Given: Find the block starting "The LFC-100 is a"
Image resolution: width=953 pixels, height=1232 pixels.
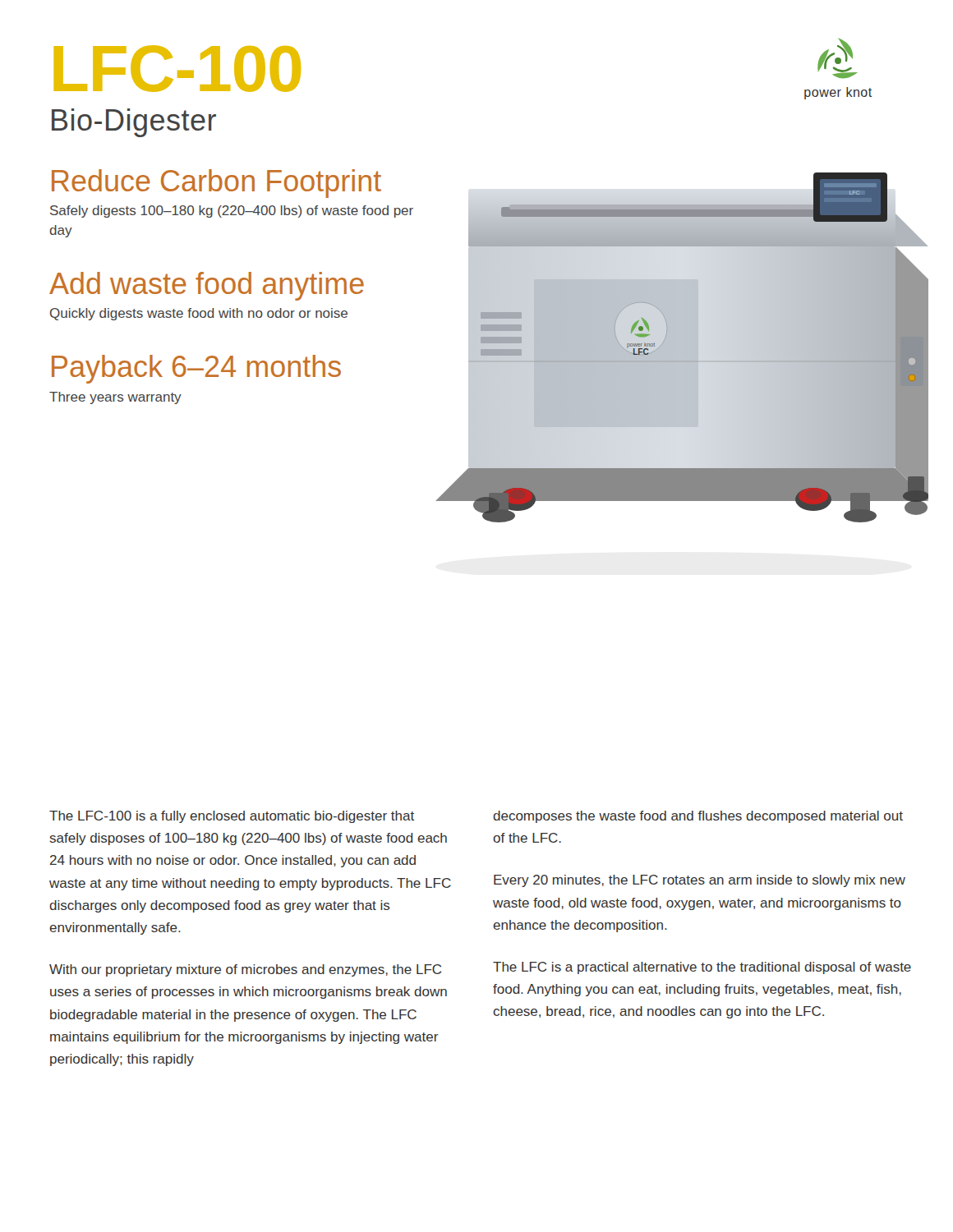Looking at the screenshot, I should pos(251,872).
